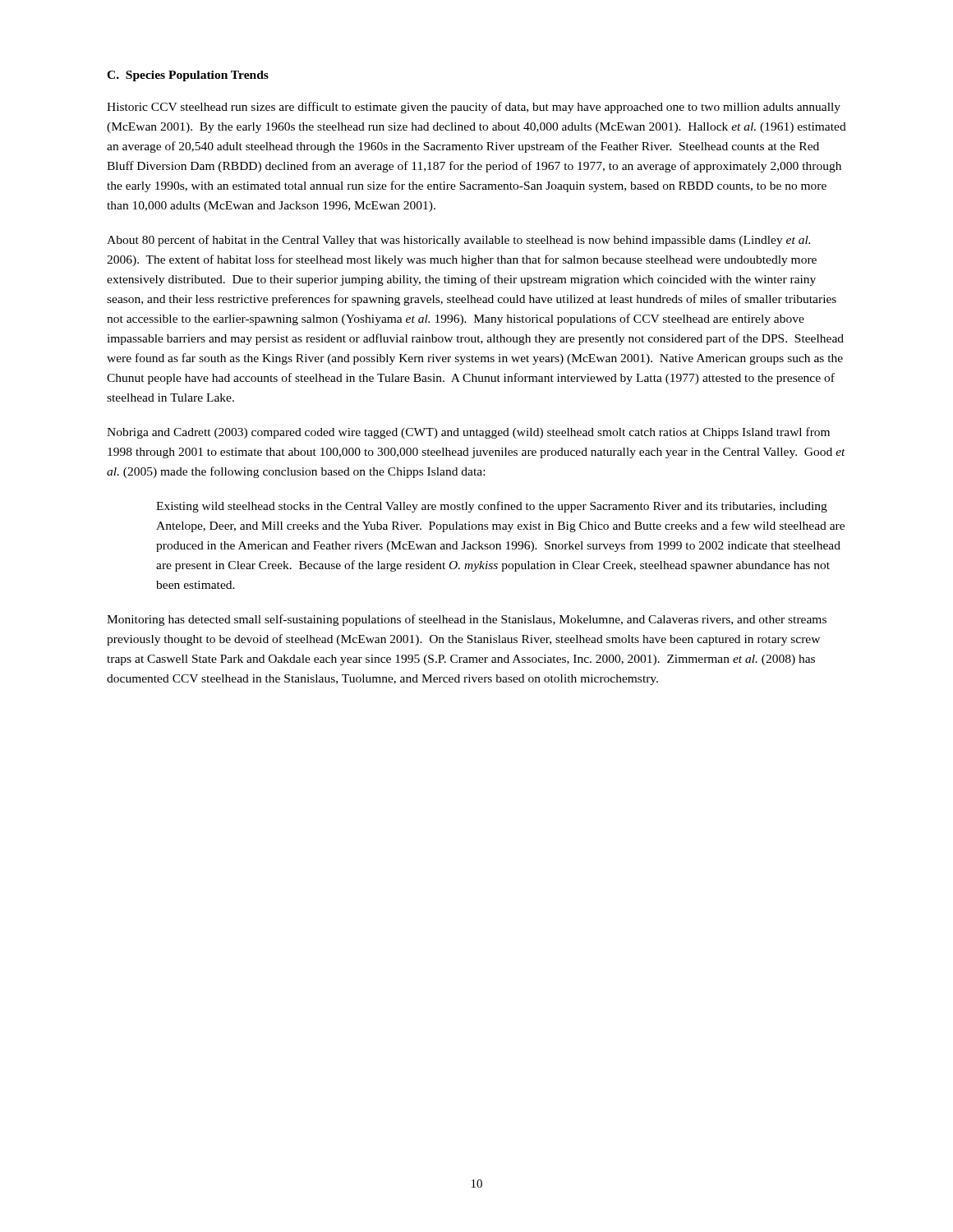The width and height of the screenshot is (953, 1232).
Task: Click on the text block that reads "Nobriga and Cadrett (2003) compared coded wire tagged"
Action: [x=476, y=451]
